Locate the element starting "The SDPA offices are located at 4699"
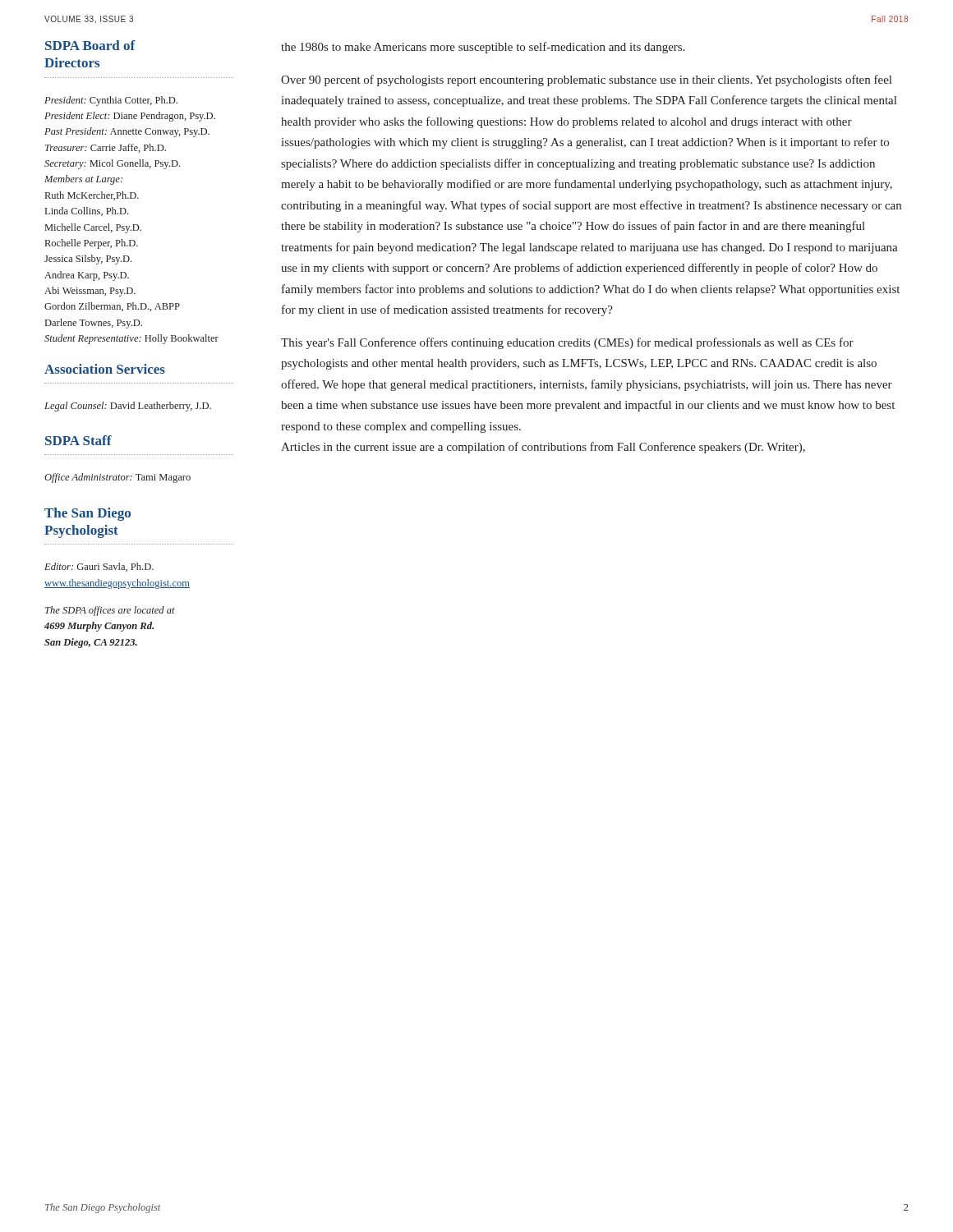This screenshot has width=953, height=1232. pyautogui.click(x=109, y=626)
